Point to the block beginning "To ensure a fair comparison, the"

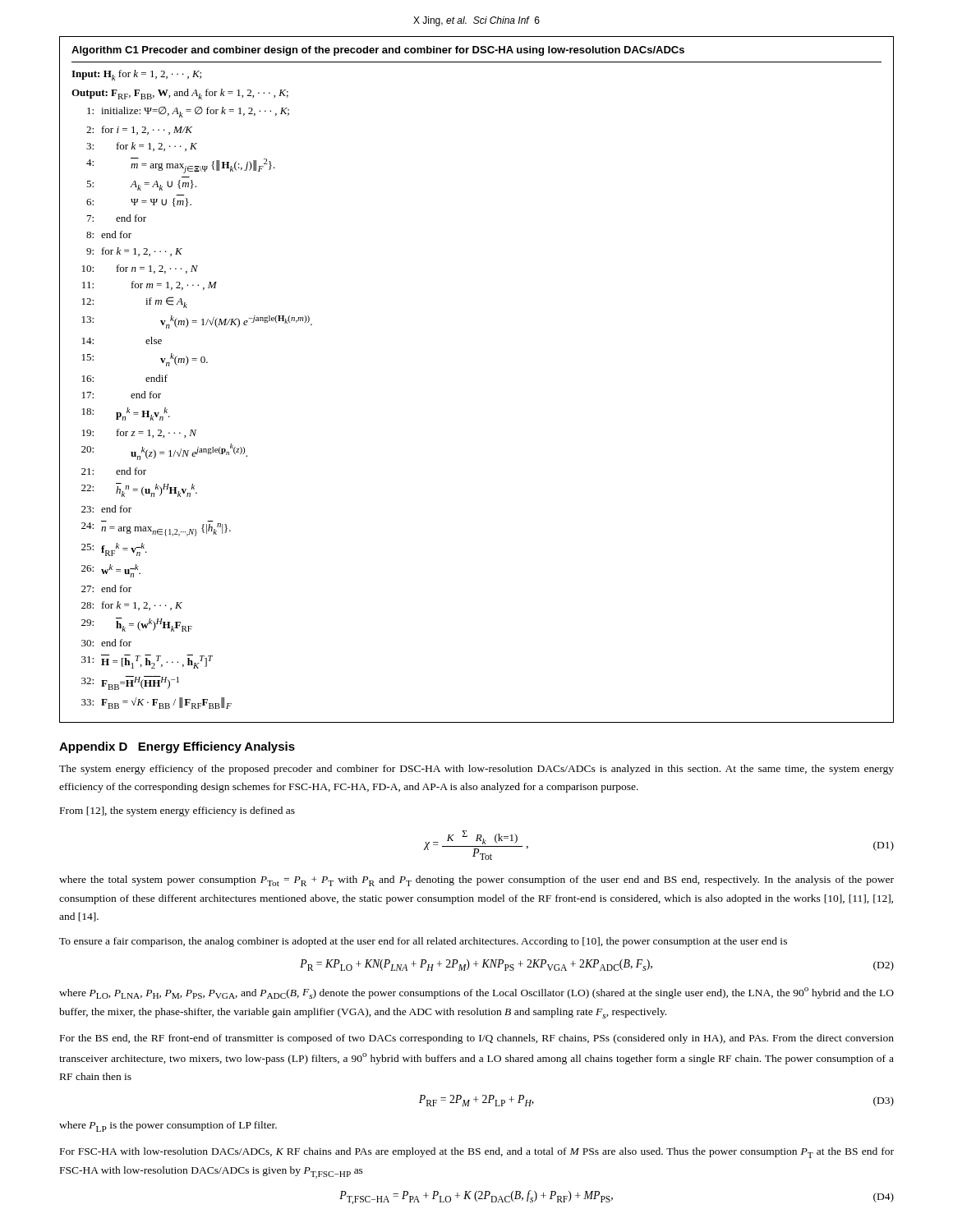pos(423,941)
